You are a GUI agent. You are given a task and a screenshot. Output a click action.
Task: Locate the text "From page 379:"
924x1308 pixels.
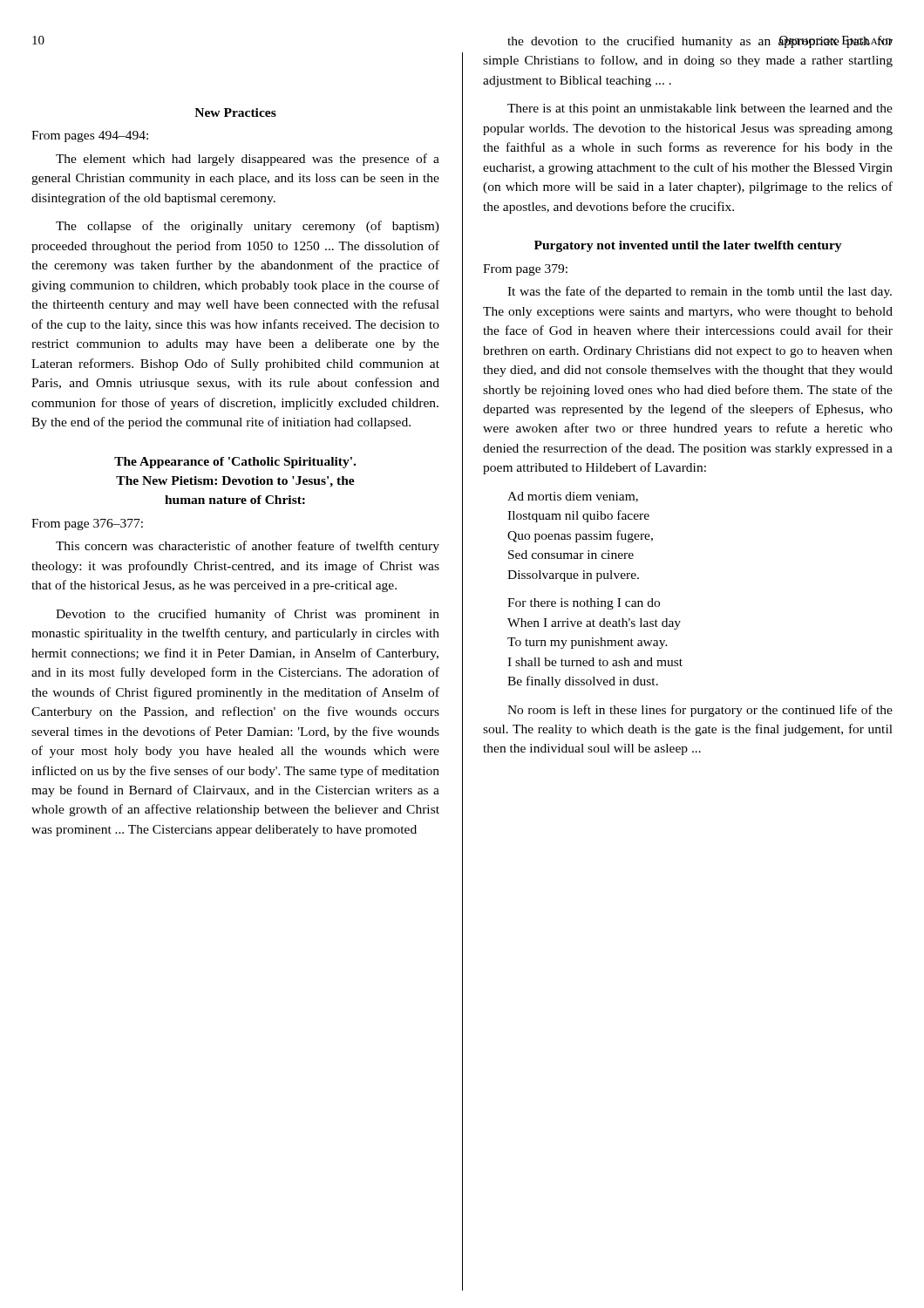point(526,268)
